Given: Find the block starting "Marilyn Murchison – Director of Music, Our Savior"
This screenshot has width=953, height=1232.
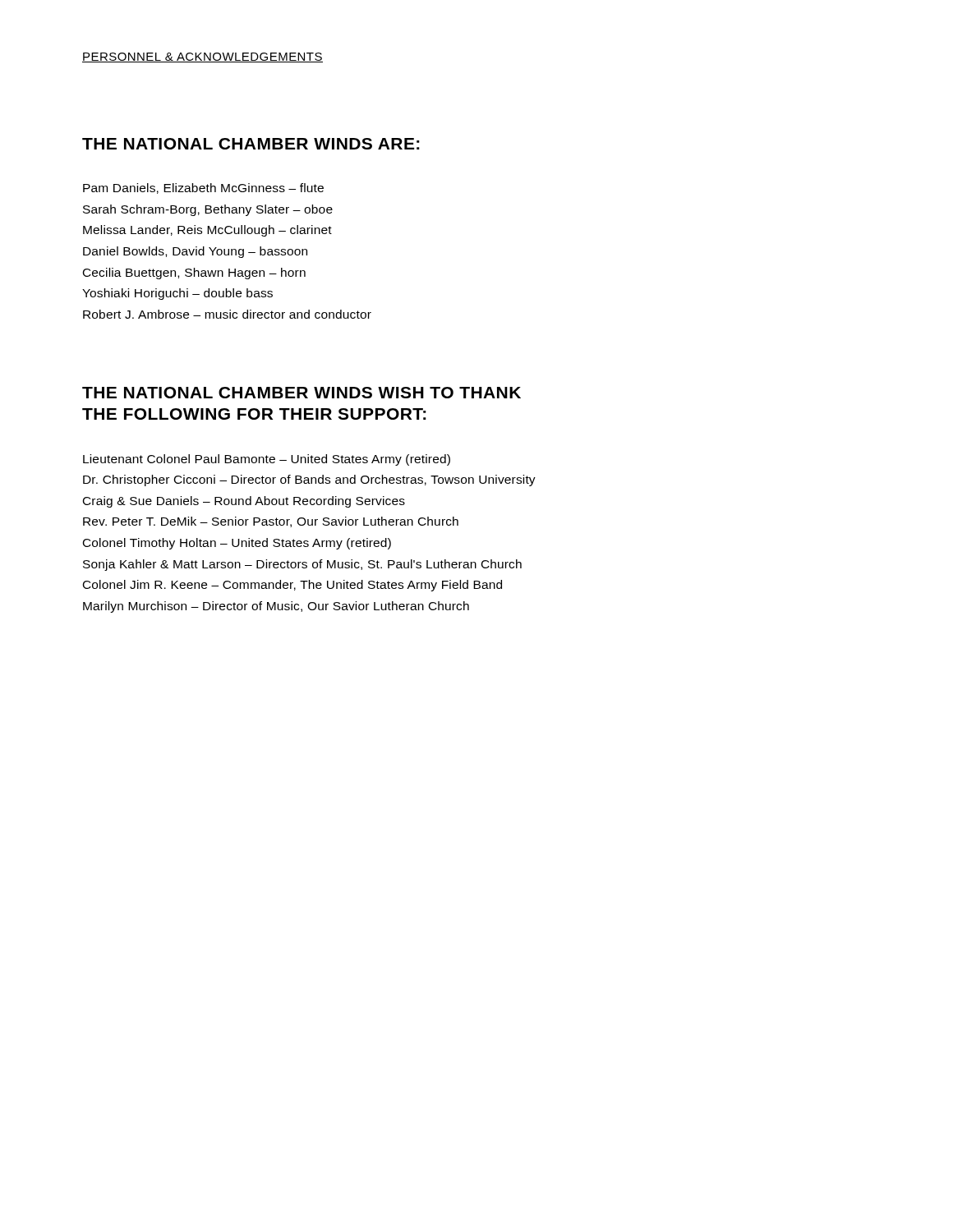Looking at the screenshot, I should [x=276, y=605].
